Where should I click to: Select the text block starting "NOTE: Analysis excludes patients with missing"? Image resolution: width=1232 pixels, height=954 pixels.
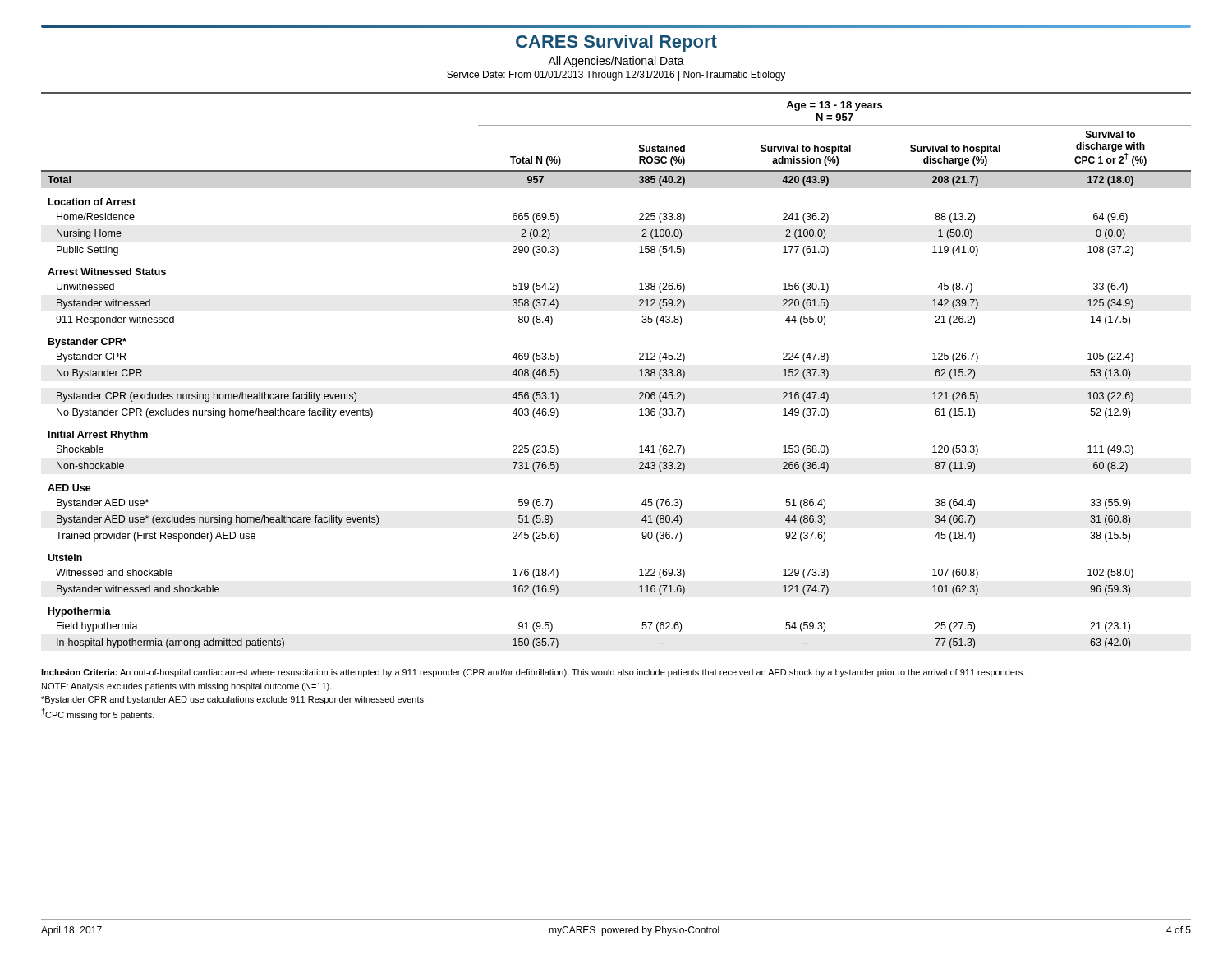616,686
